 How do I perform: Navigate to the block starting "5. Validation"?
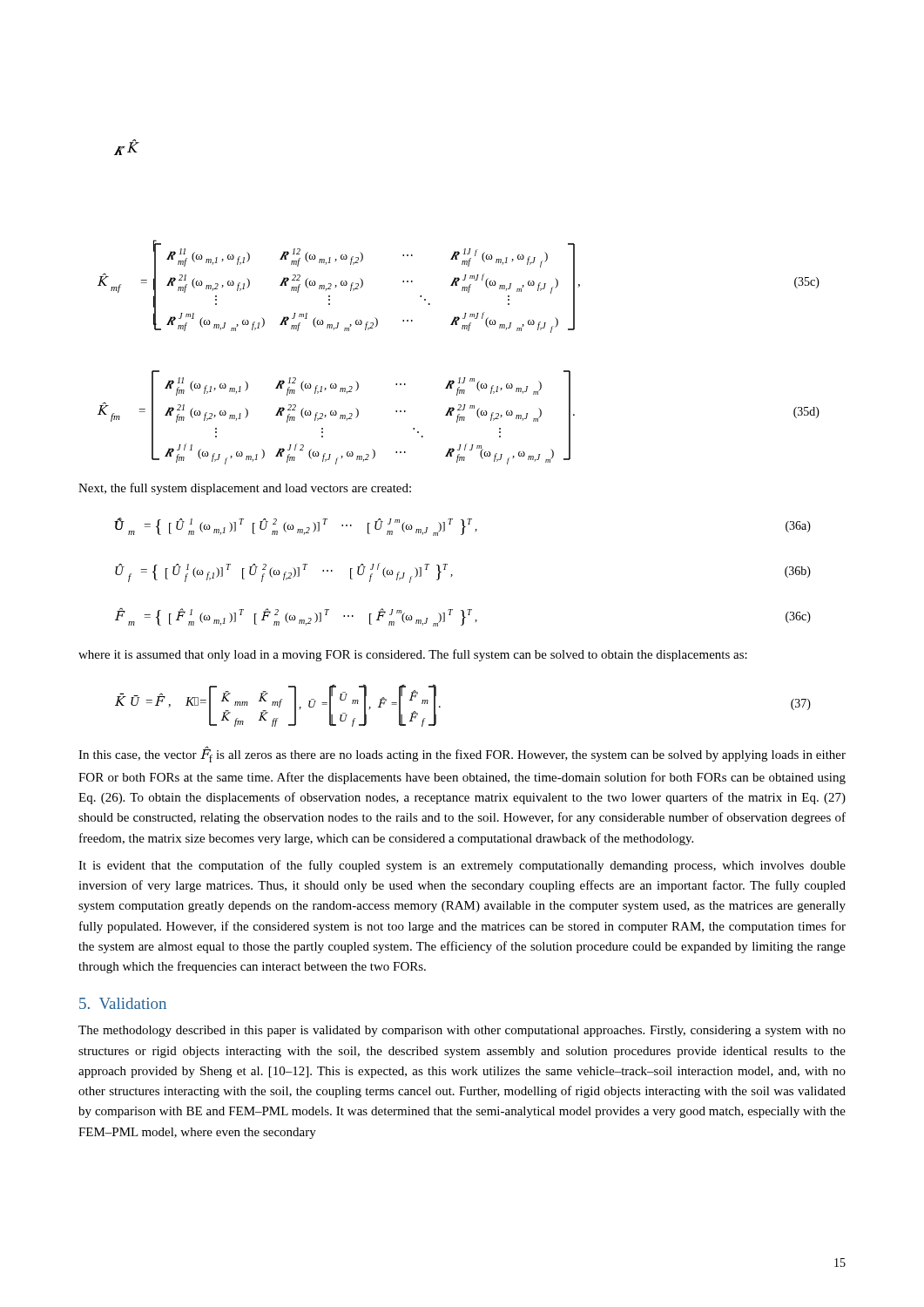pyautogui.click(x=123, y=1004)
